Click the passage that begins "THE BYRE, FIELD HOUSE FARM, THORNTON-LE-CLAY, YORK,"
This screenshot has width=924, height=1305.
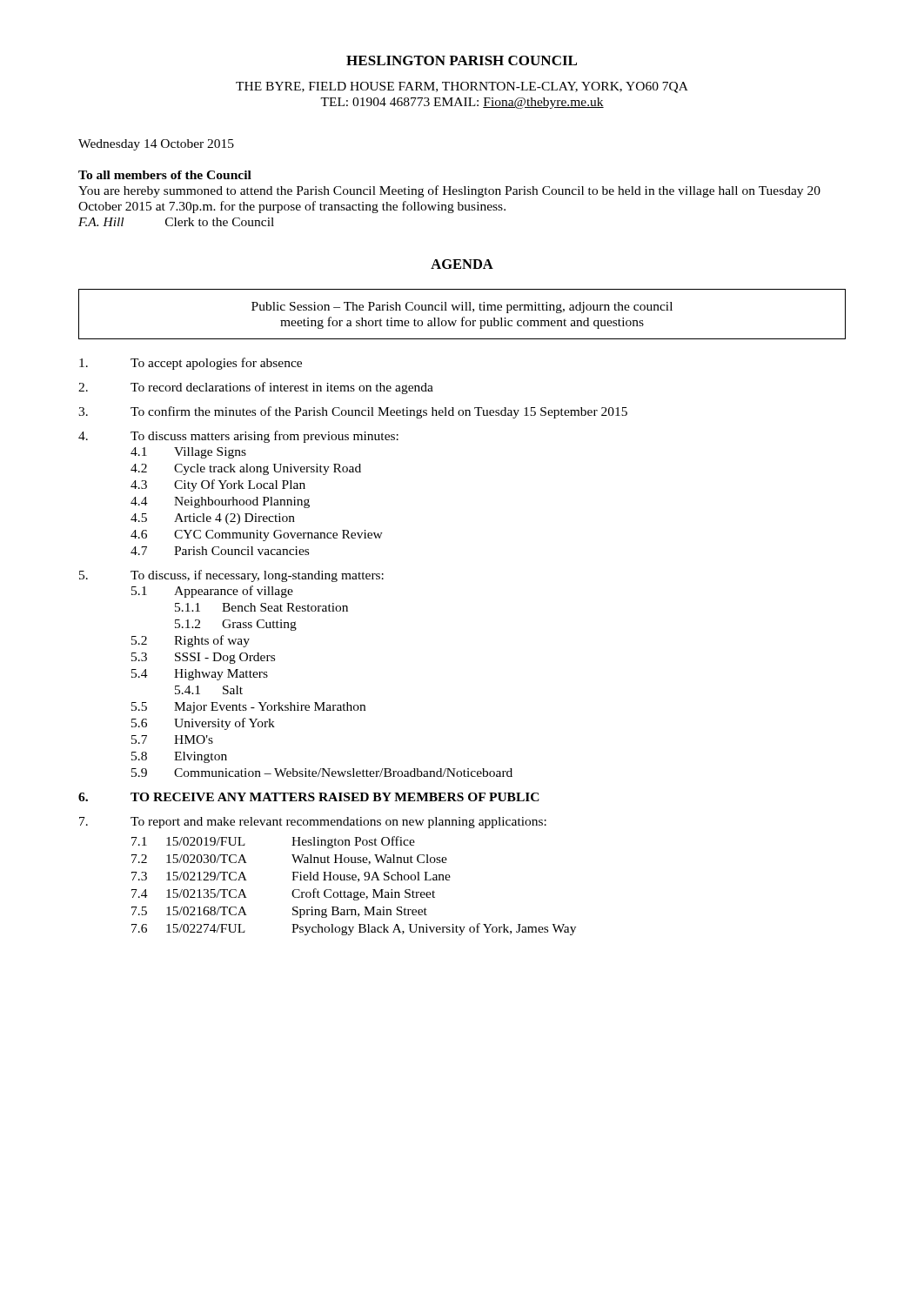462,94
